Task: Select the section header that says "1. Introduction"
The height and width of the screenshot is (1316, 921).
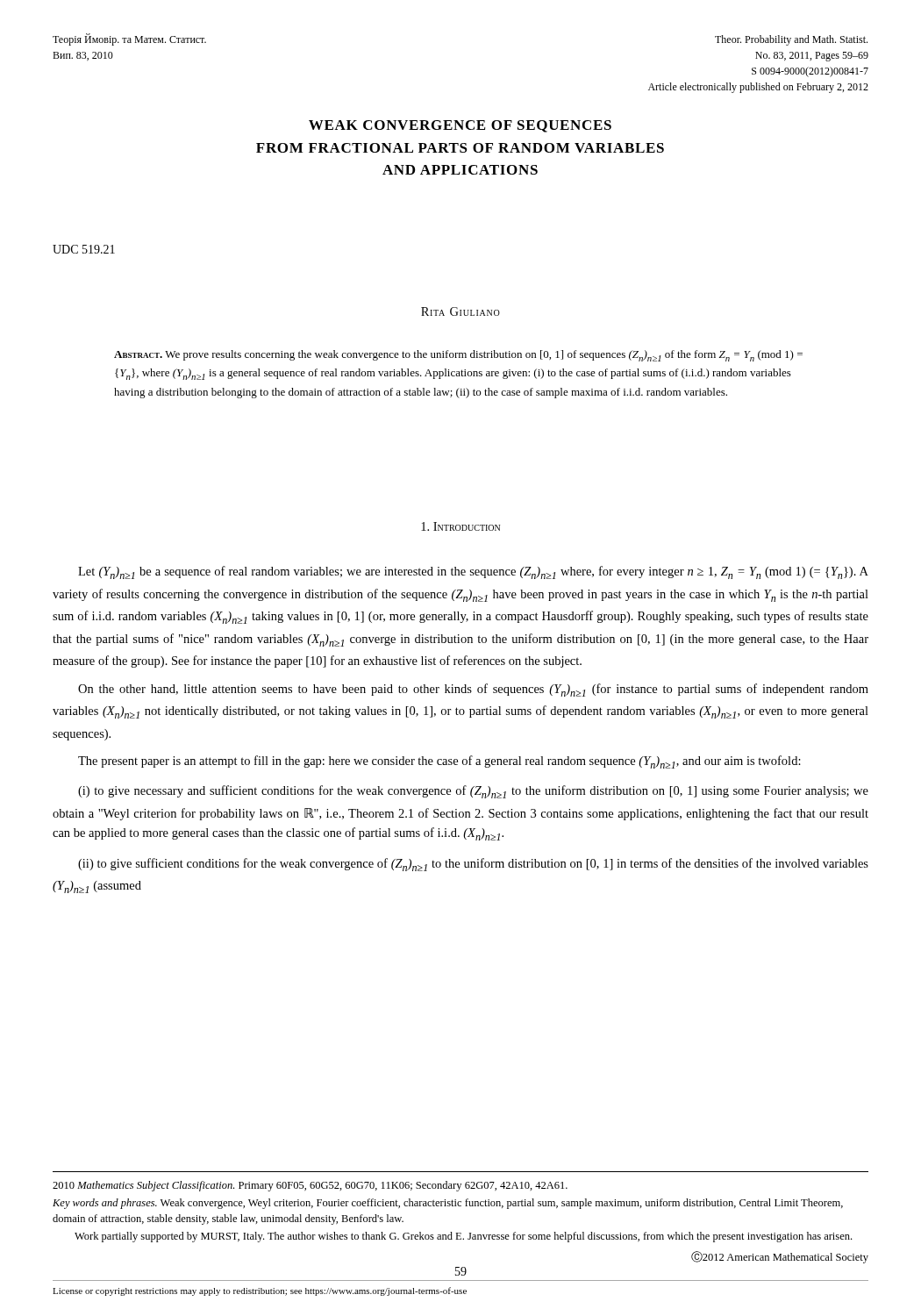Action: pyautogui.click(x=460, y=526)
